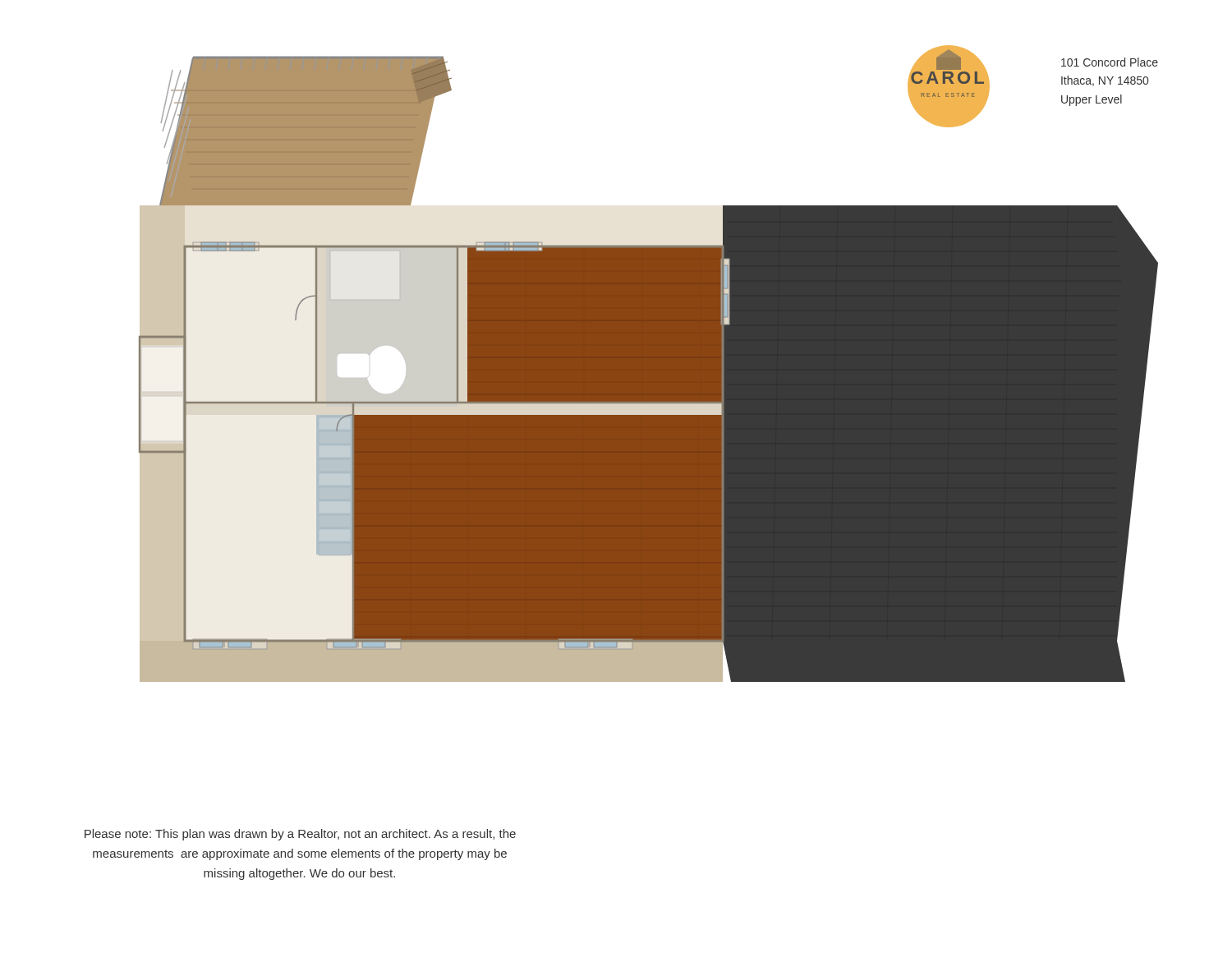Locate the logo
The image size is (1232, 953).
tap(986, 92)
